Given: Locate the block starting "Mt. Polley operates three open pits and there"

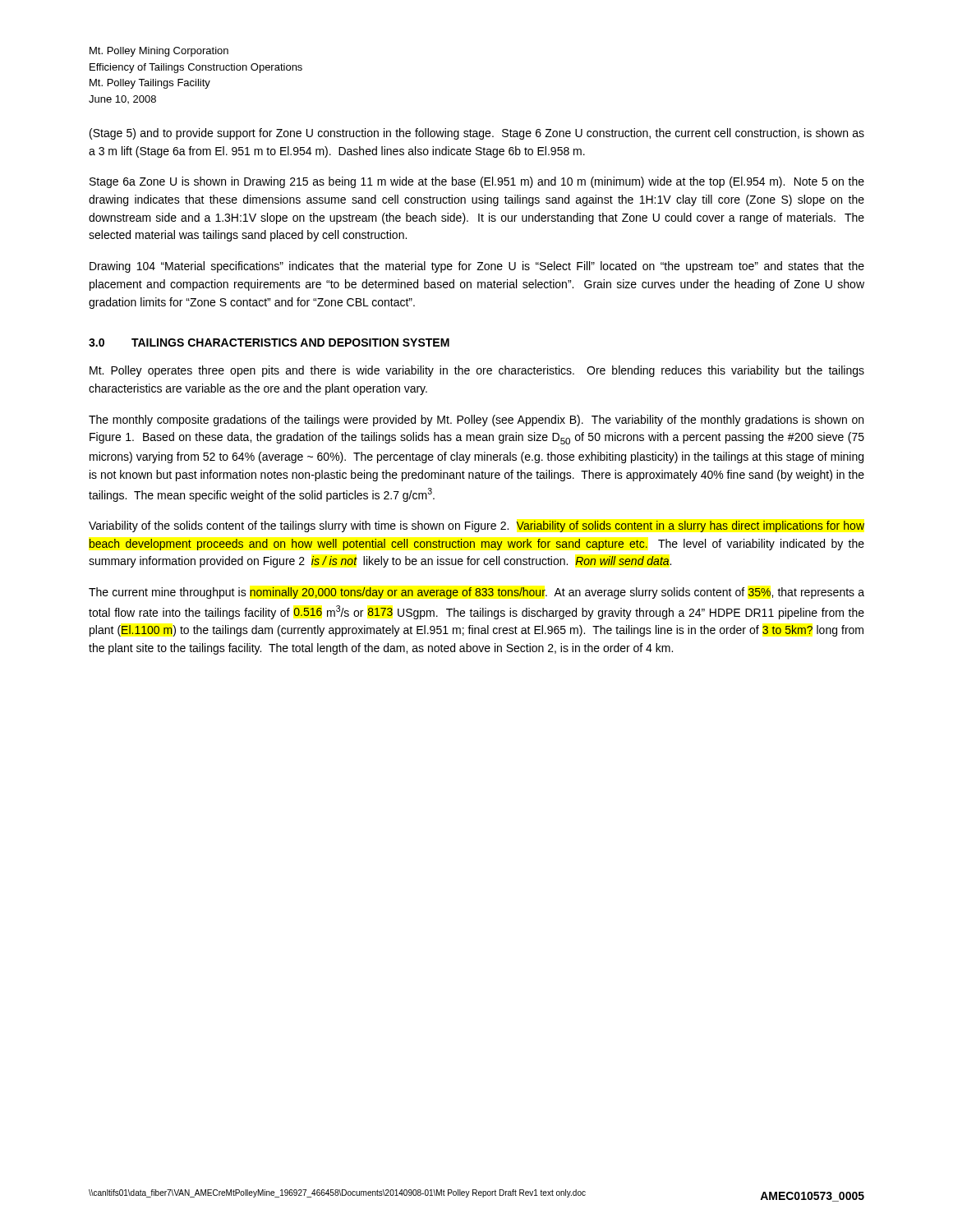Looking at the screenshot, I should [476, 380].
